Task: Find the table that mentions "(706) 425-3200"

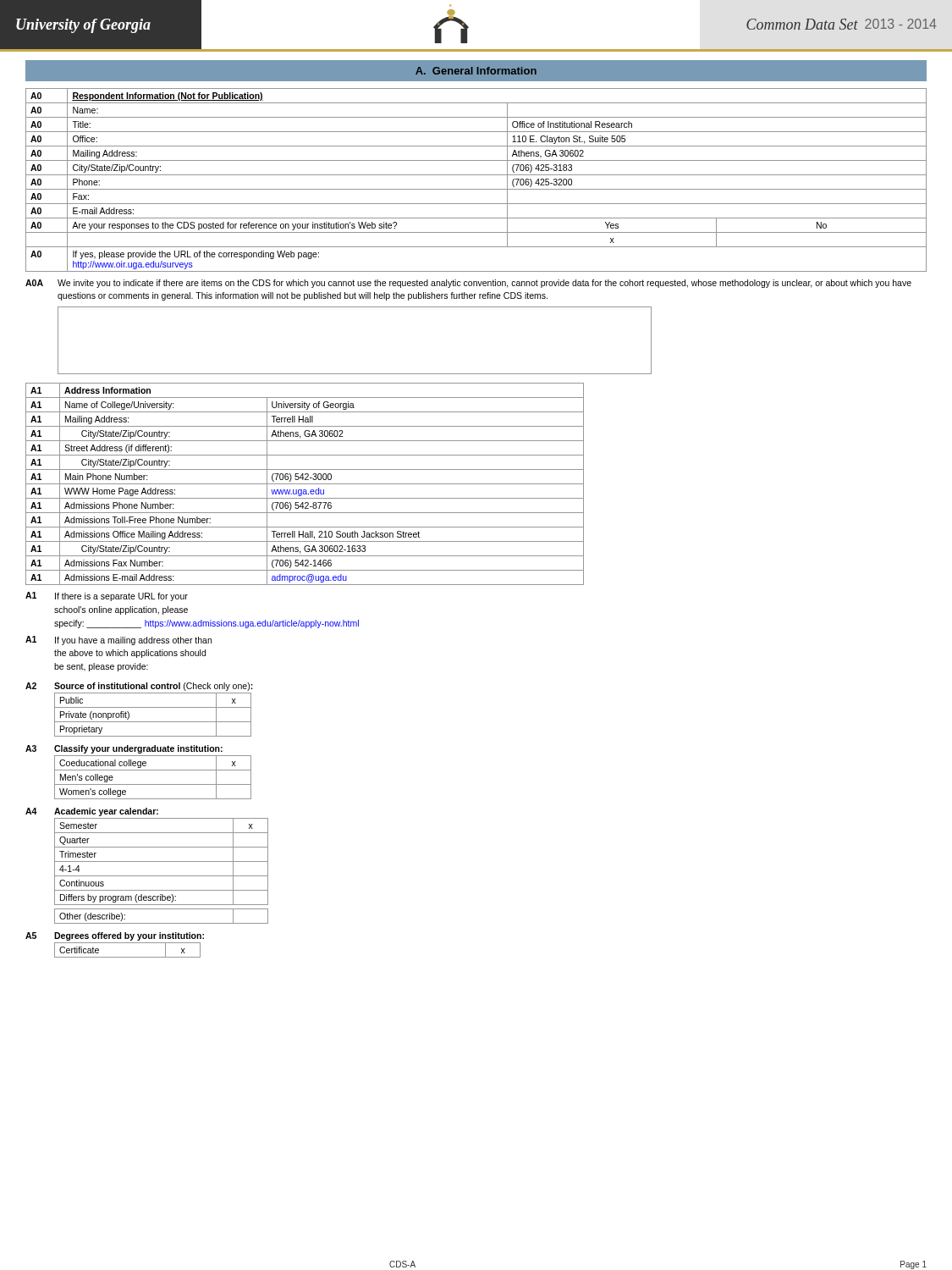Action: pos(476,180)
